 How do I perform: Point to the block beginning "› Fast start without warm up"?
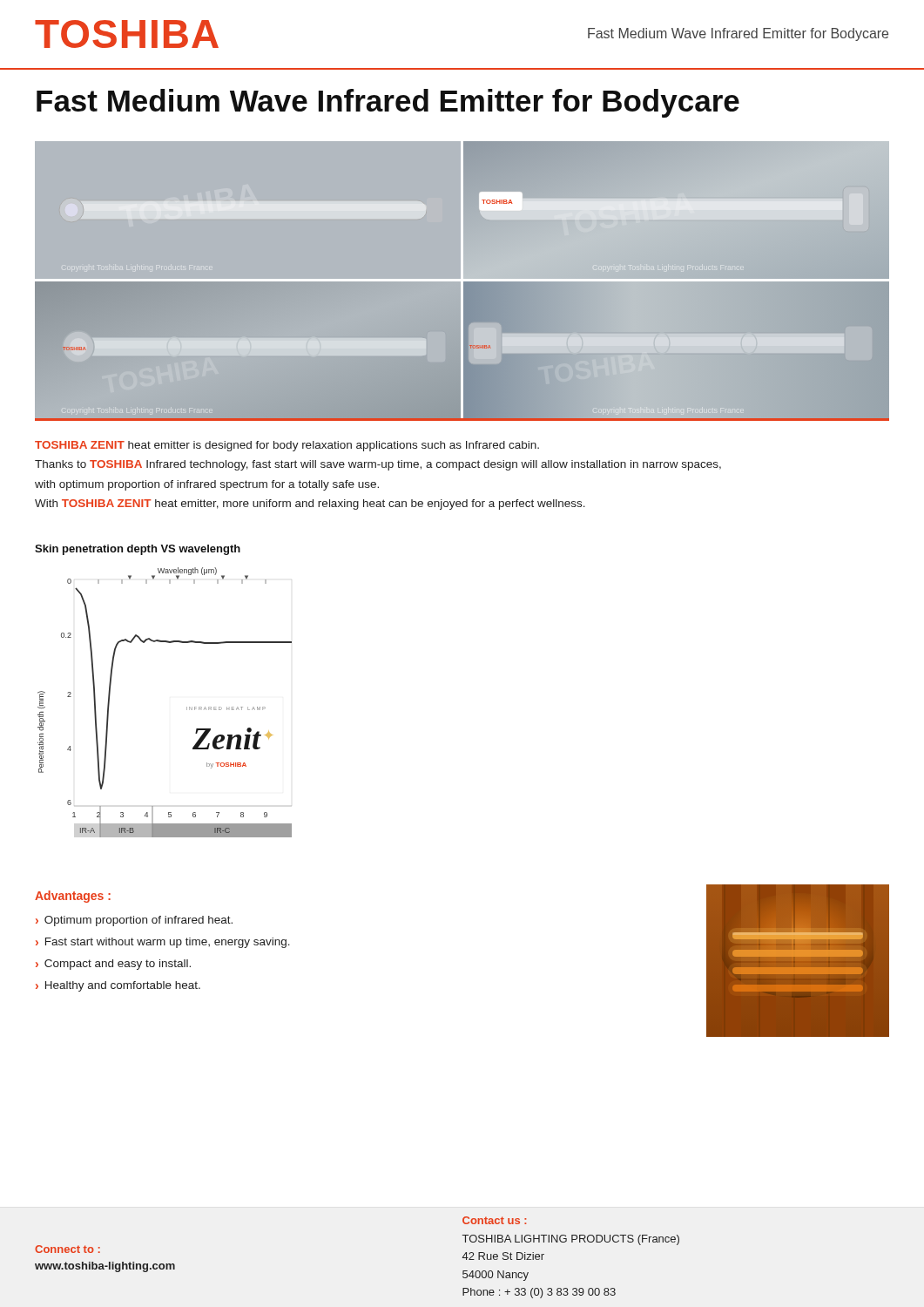163,942
